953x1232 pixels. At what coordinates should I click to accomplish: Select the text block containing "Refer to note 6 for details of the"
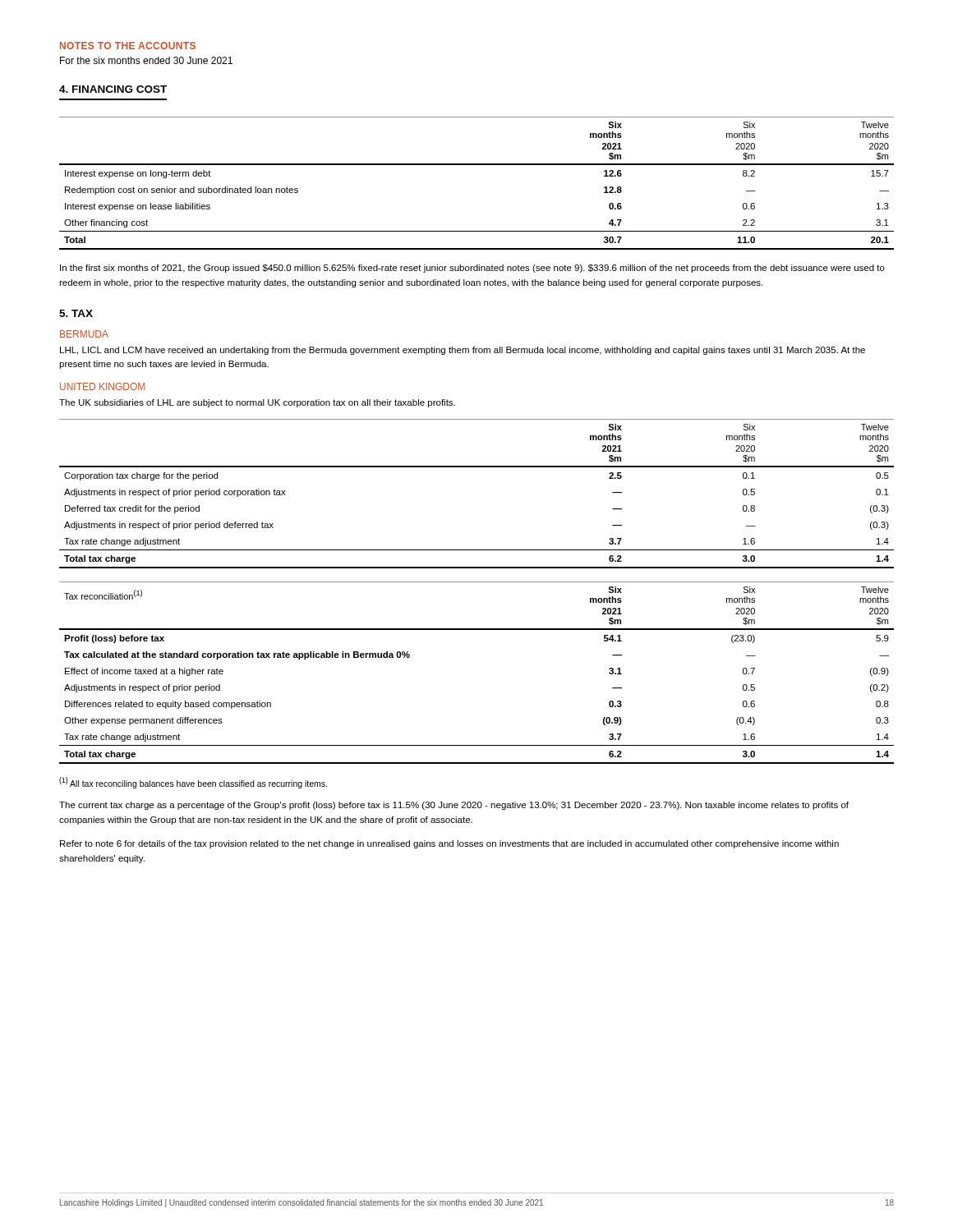449,851
